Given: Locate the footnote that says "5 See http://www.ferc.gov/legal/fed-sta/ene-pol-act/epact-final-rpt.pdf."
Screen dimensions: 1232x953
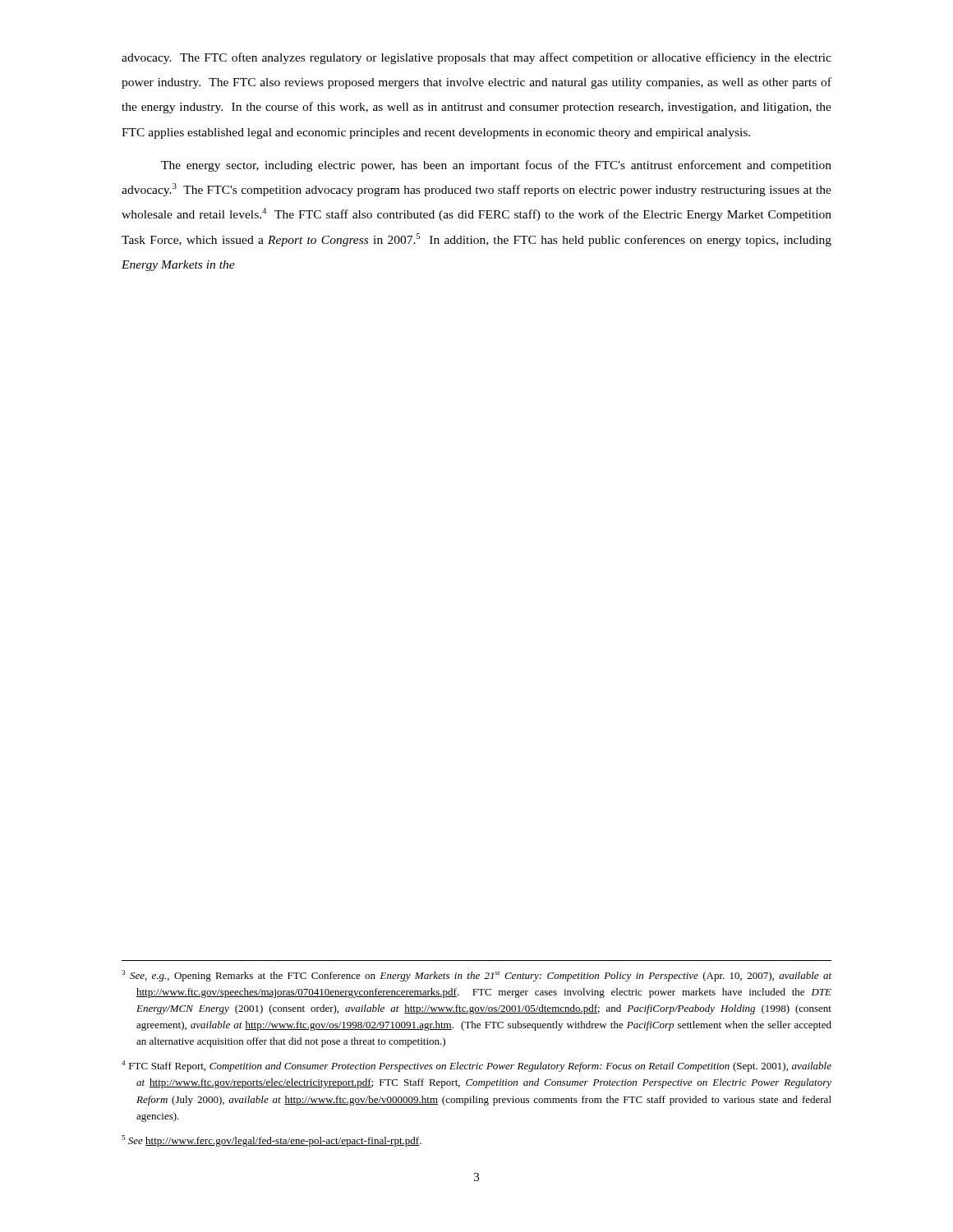Looking at the screenshot, I should (x=272, y=1140).
